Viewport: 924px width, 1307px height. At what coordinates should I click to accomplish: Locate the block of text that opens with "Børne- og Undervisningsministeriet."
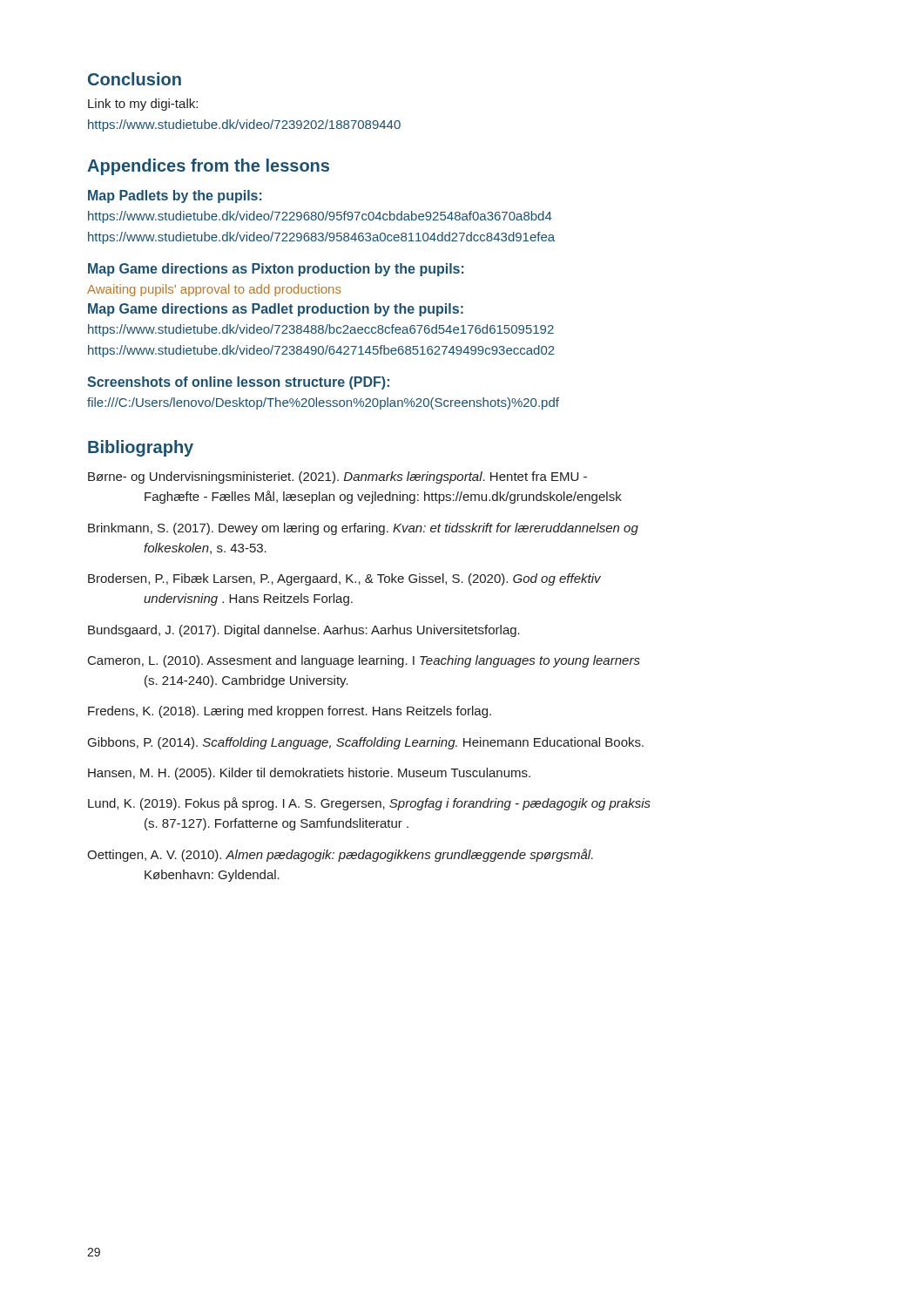(354, 486)
